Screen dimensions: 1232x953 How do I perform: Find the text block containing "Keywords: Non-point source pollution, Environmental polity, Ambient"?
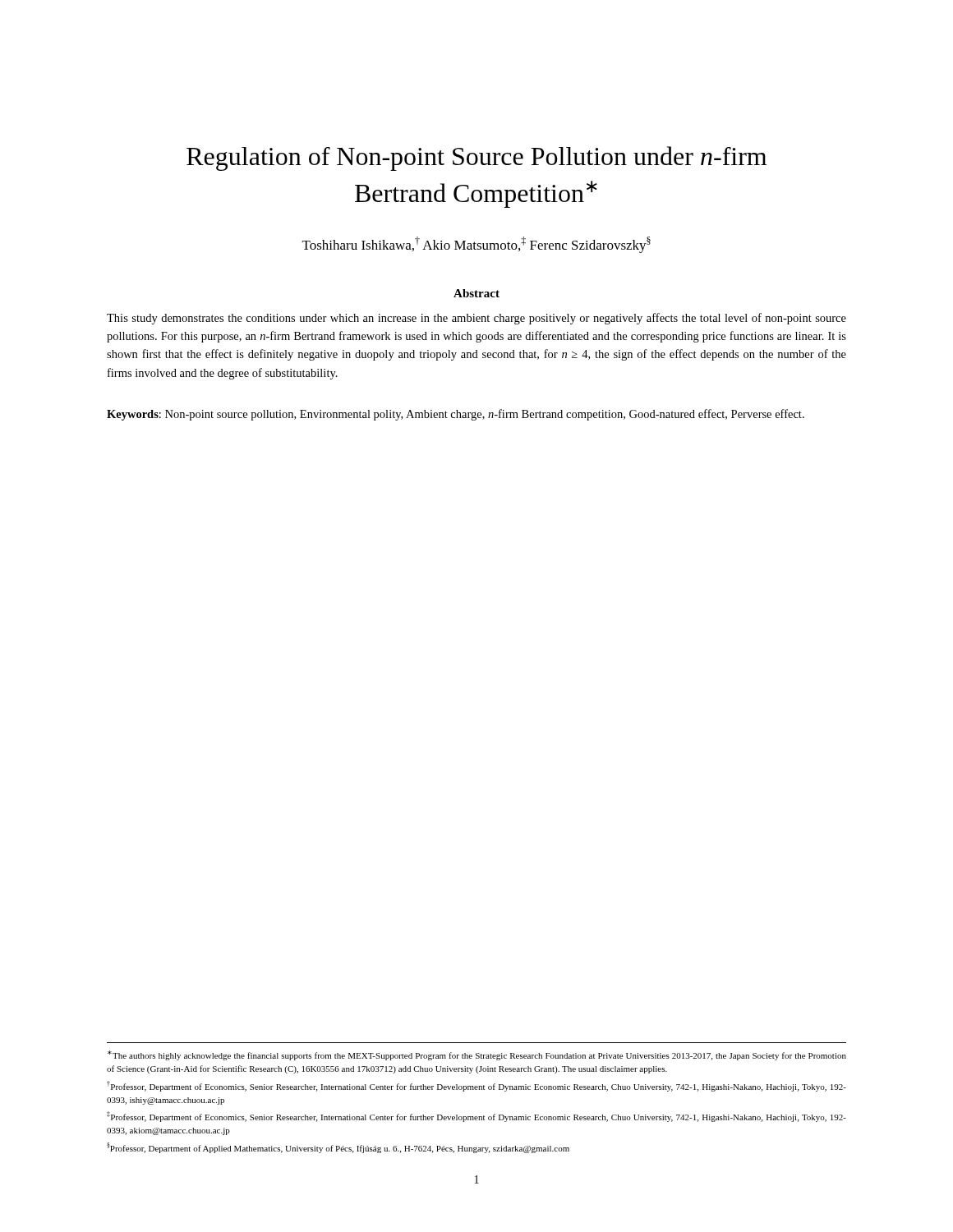[456, 414]
